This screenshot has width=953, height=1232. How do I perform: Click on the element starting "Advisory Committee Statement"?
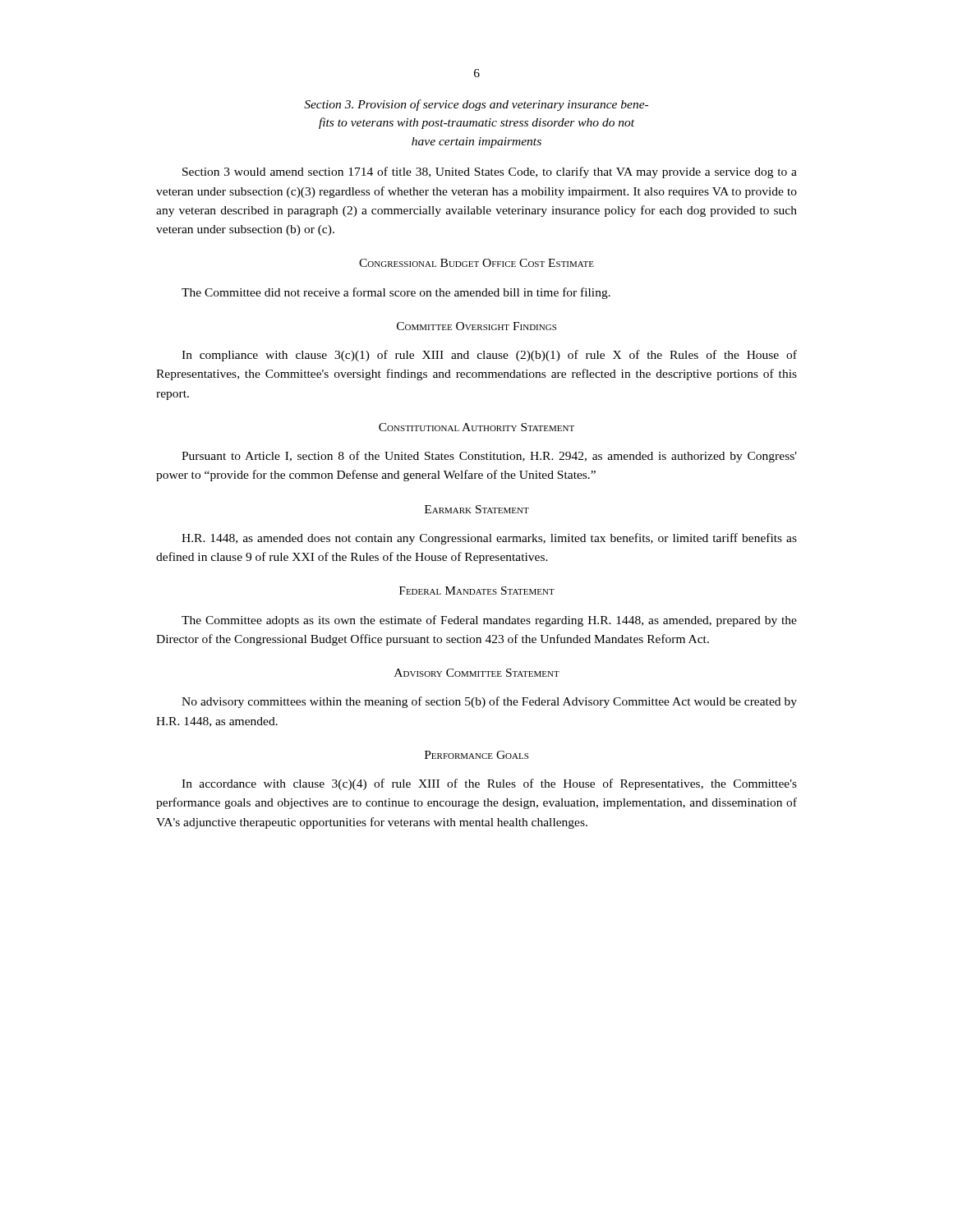pos(476,672)
